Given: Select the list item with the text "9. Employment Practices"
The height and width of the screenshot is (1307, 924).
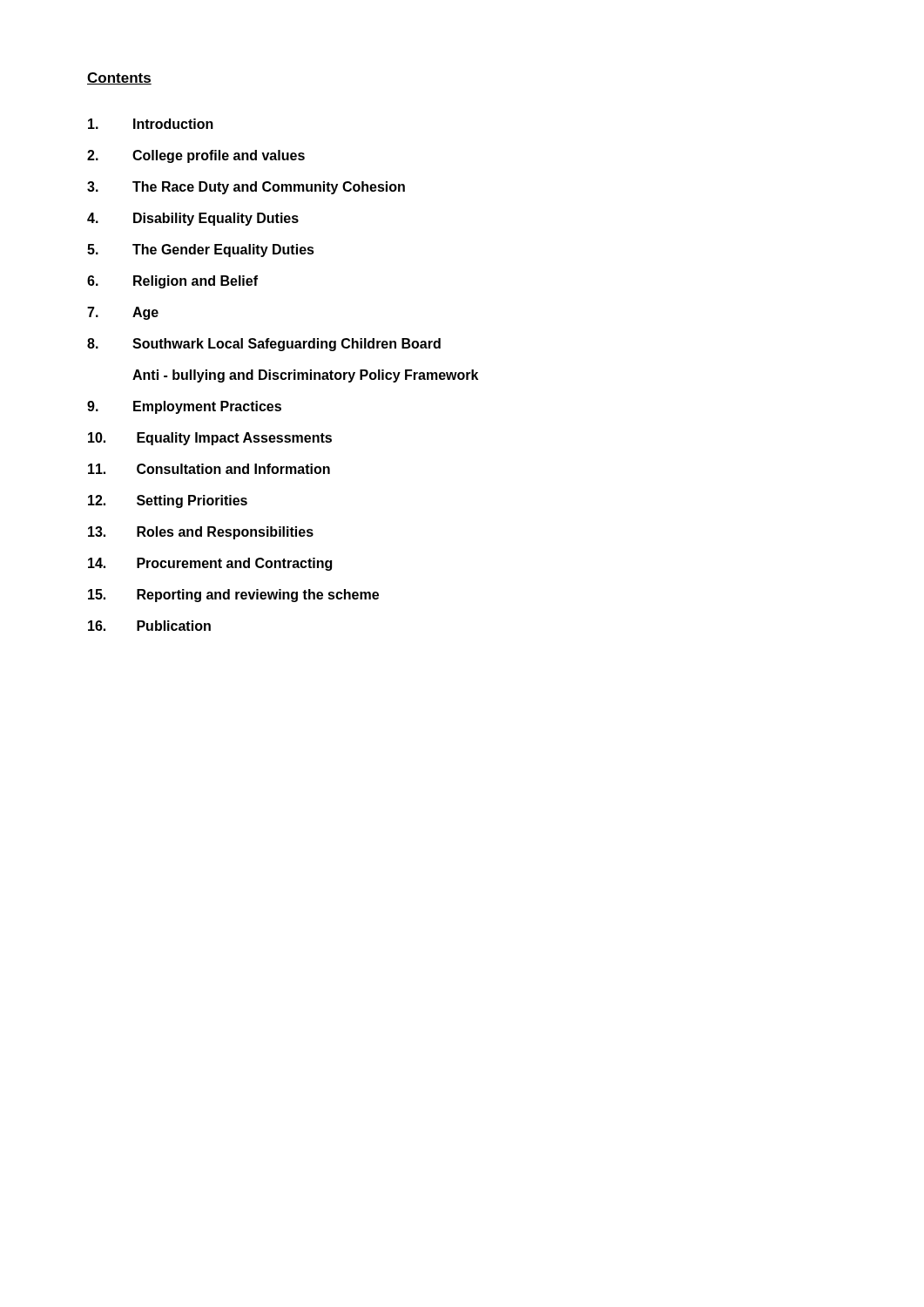Looking at the screenshot, I should tap(184, 407).
